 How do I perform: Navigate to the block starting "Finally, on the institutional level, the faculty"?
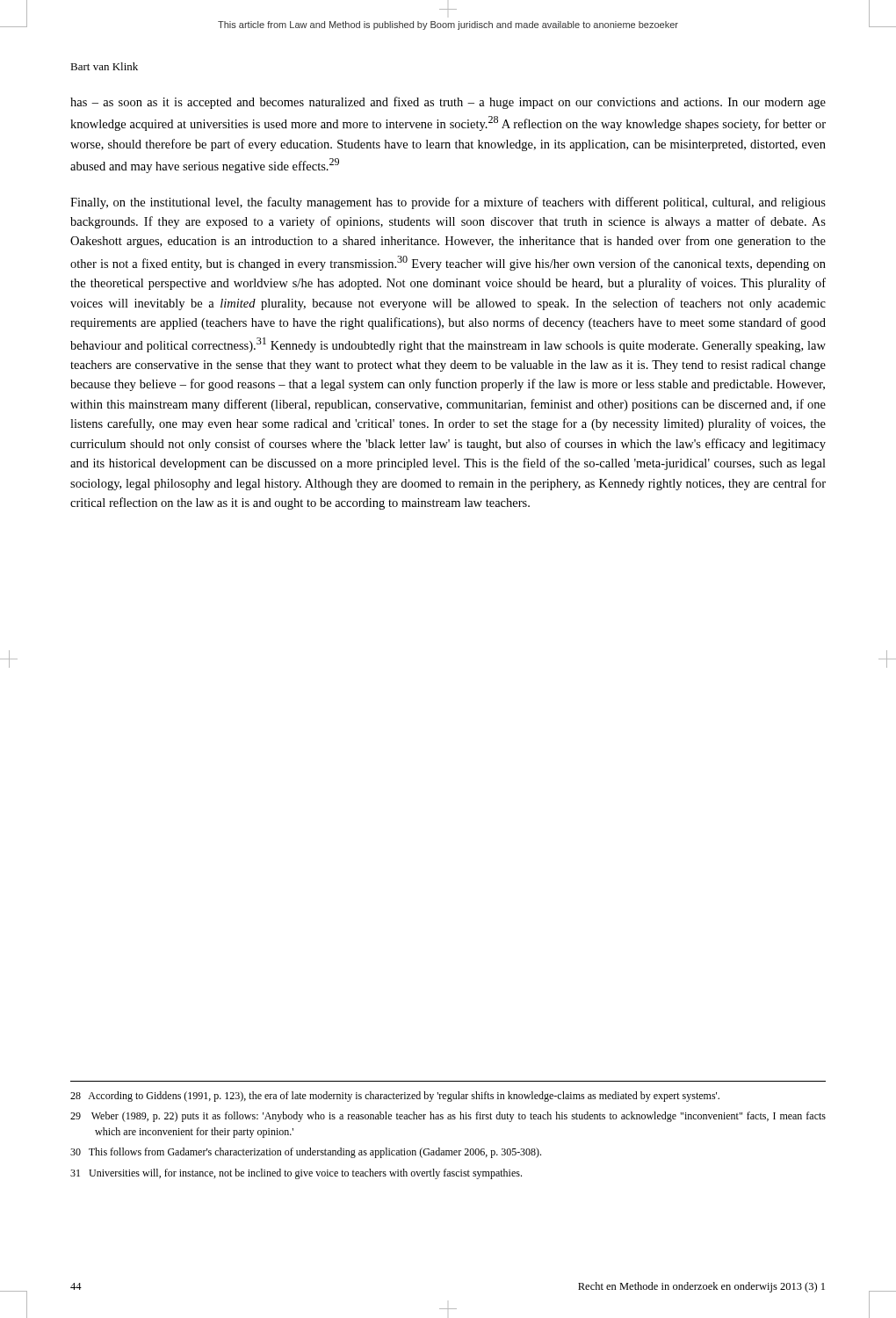coord(448,352)
